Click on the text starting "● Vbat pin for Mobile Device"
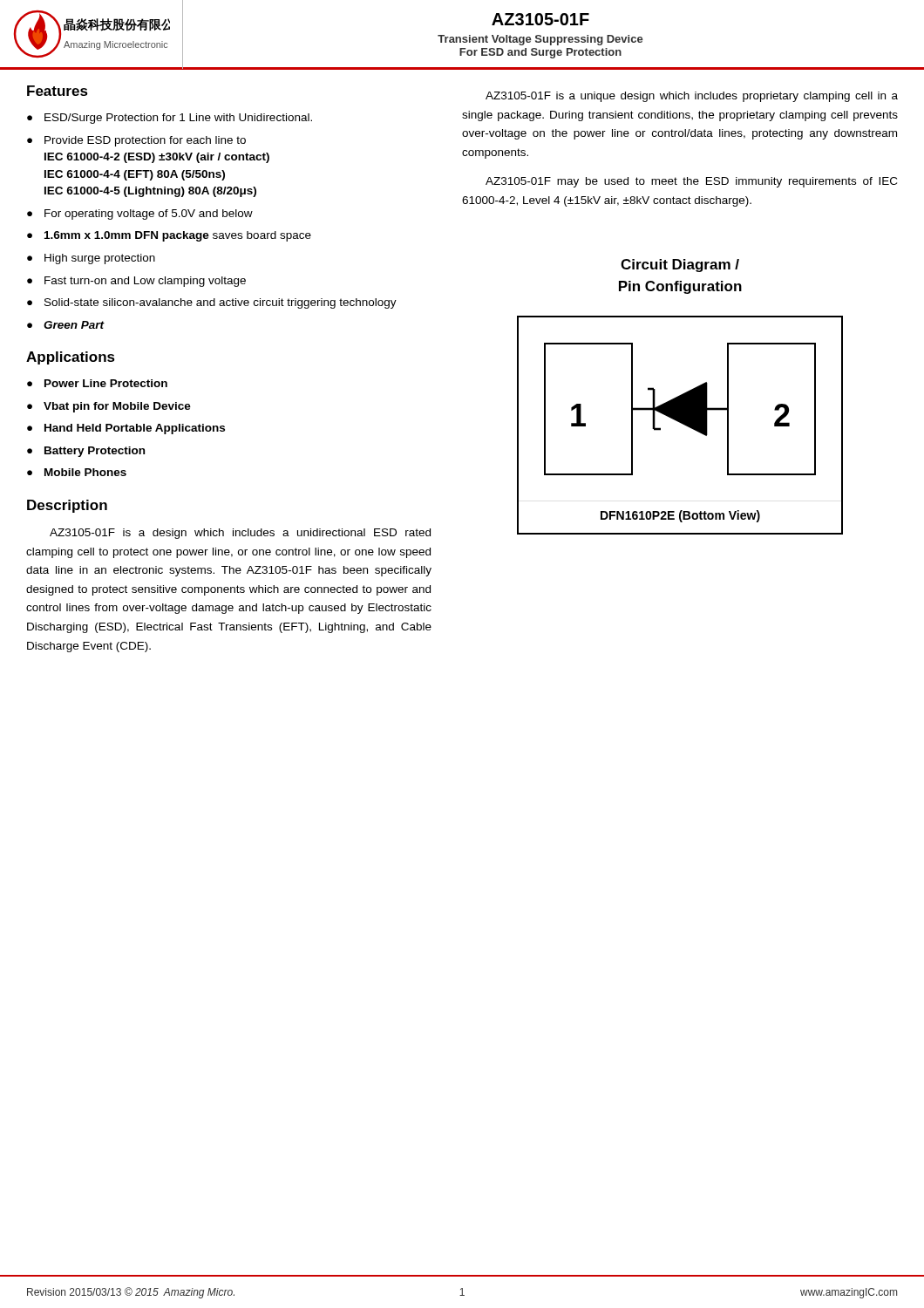Image resolution: width=924 pixels, height=1308 pixels. point(109,407)
